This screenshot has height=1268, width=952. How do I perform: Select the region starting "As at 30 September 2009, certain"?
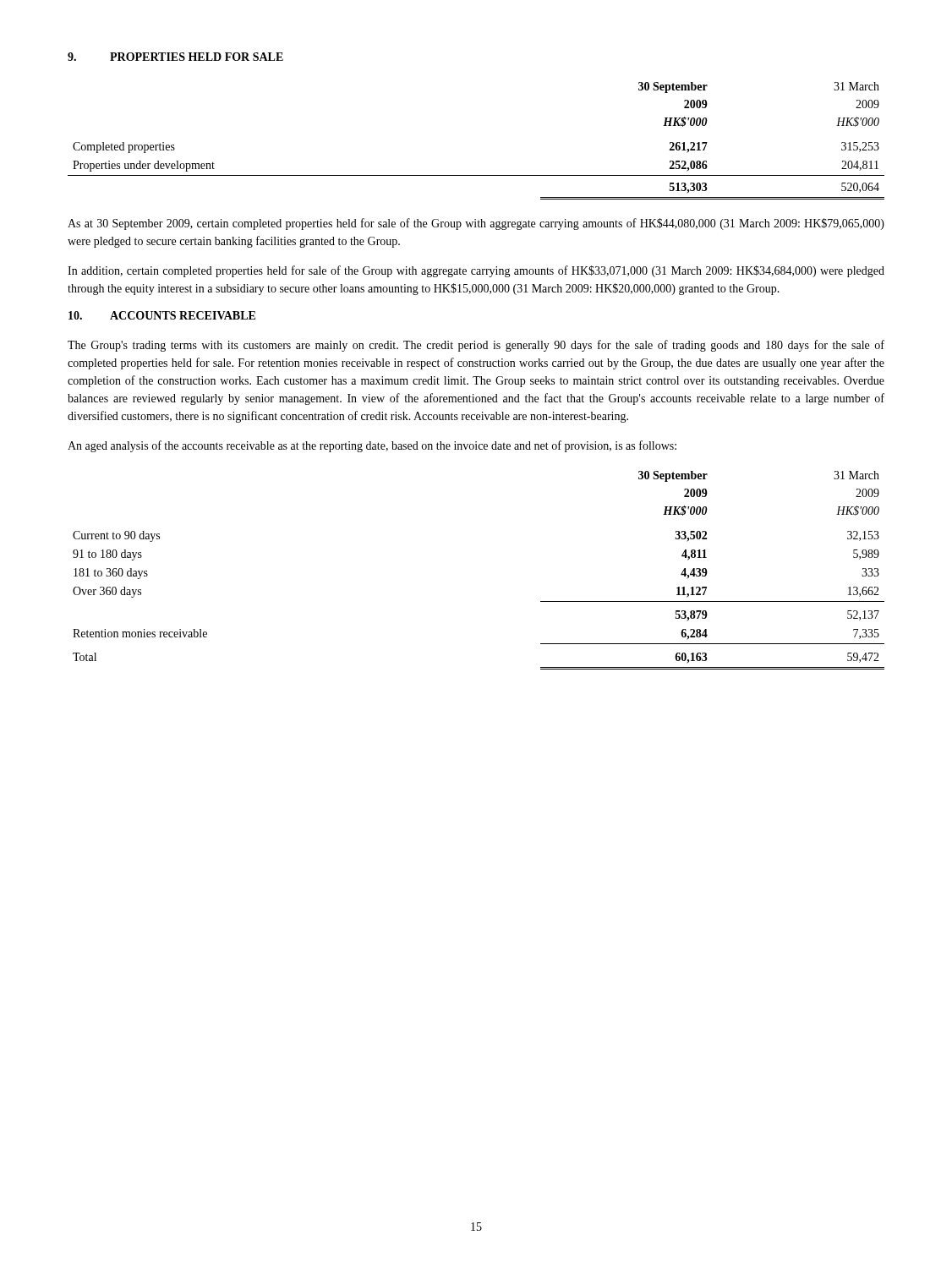pyautogui.click(x=476, y=232)
